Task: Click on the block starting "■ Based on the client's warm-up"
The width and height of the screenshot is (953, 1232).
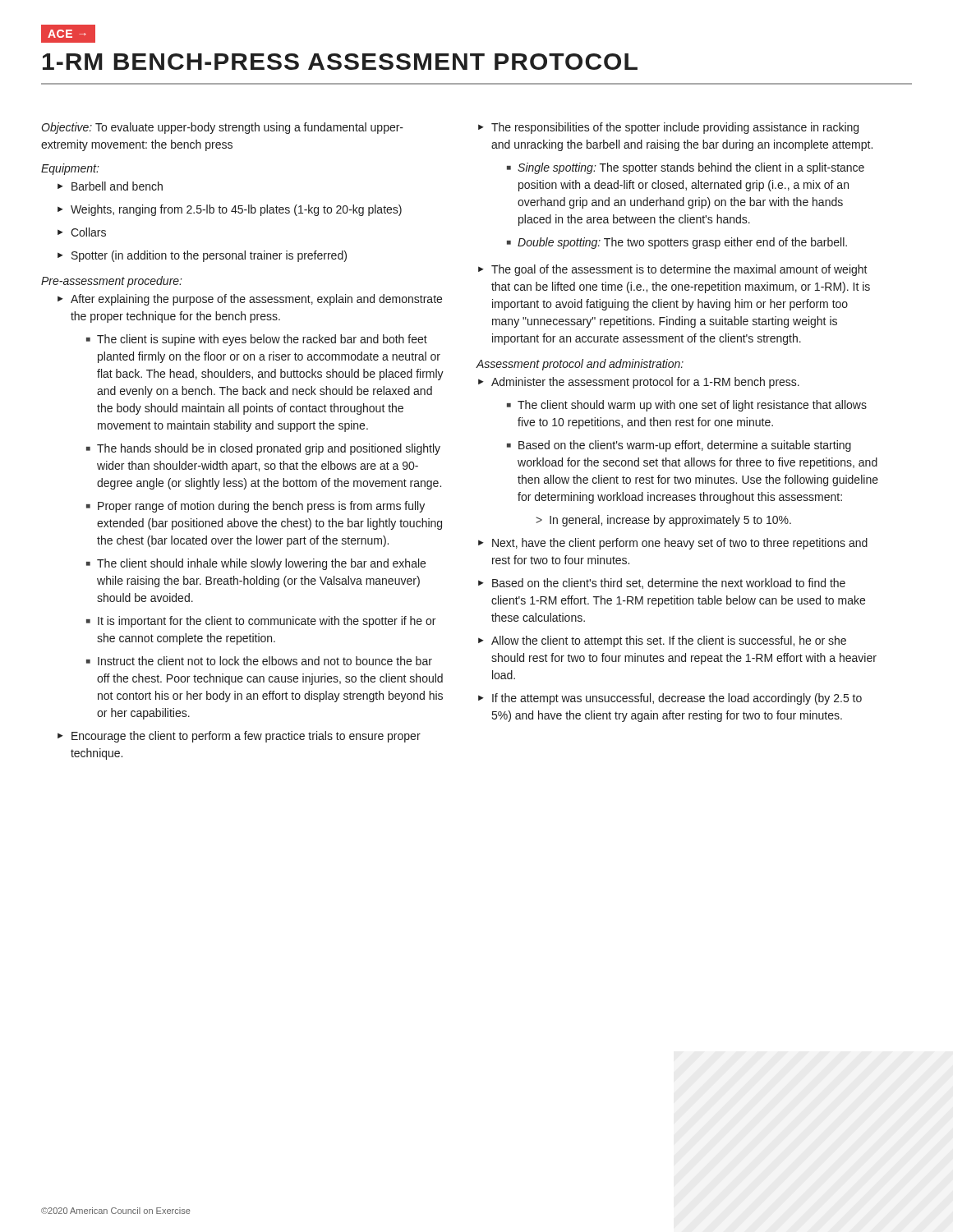Action: coord(693,471)
